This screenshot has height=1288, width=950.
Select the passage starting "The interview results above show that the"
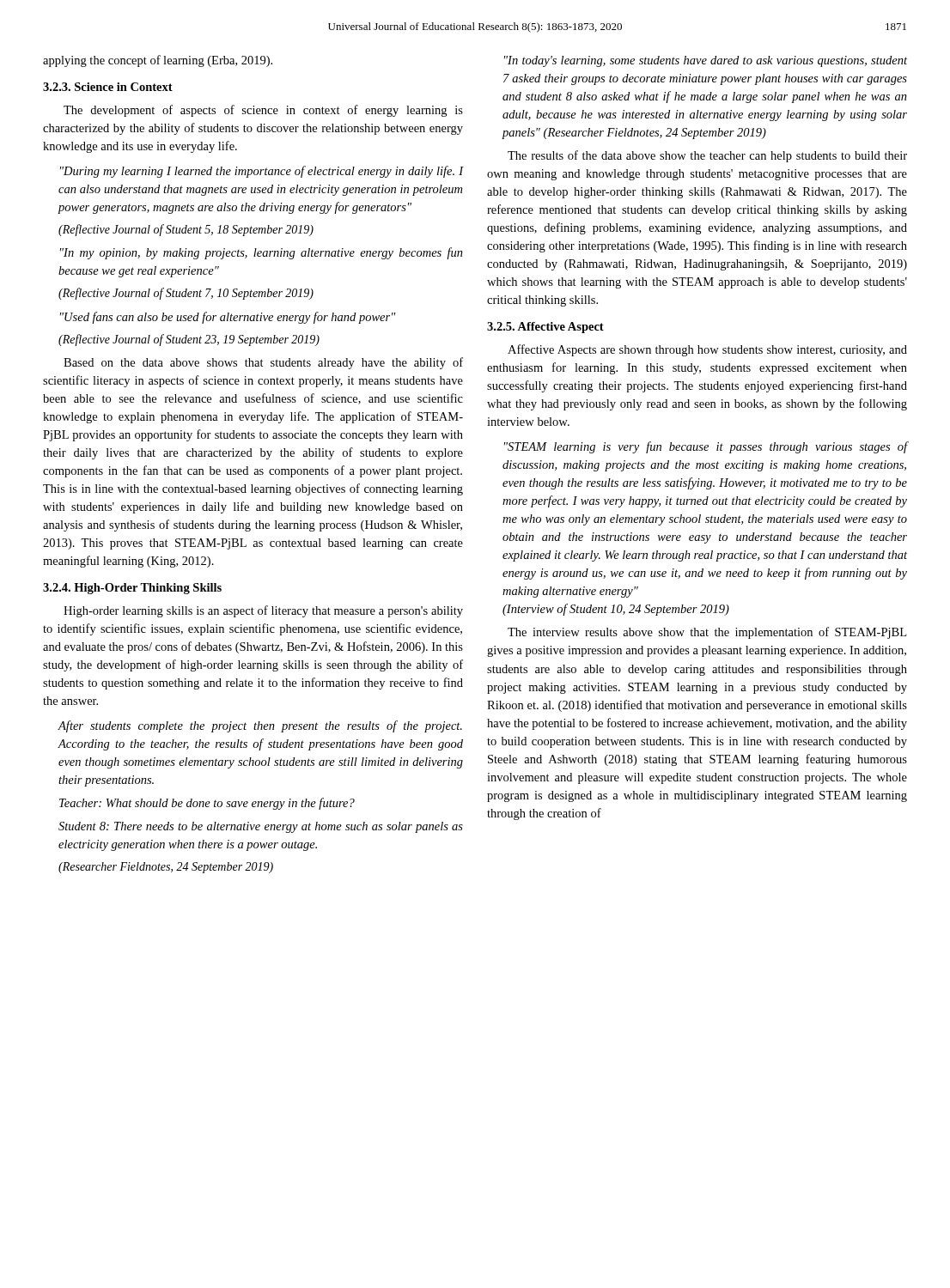point(697,723)
